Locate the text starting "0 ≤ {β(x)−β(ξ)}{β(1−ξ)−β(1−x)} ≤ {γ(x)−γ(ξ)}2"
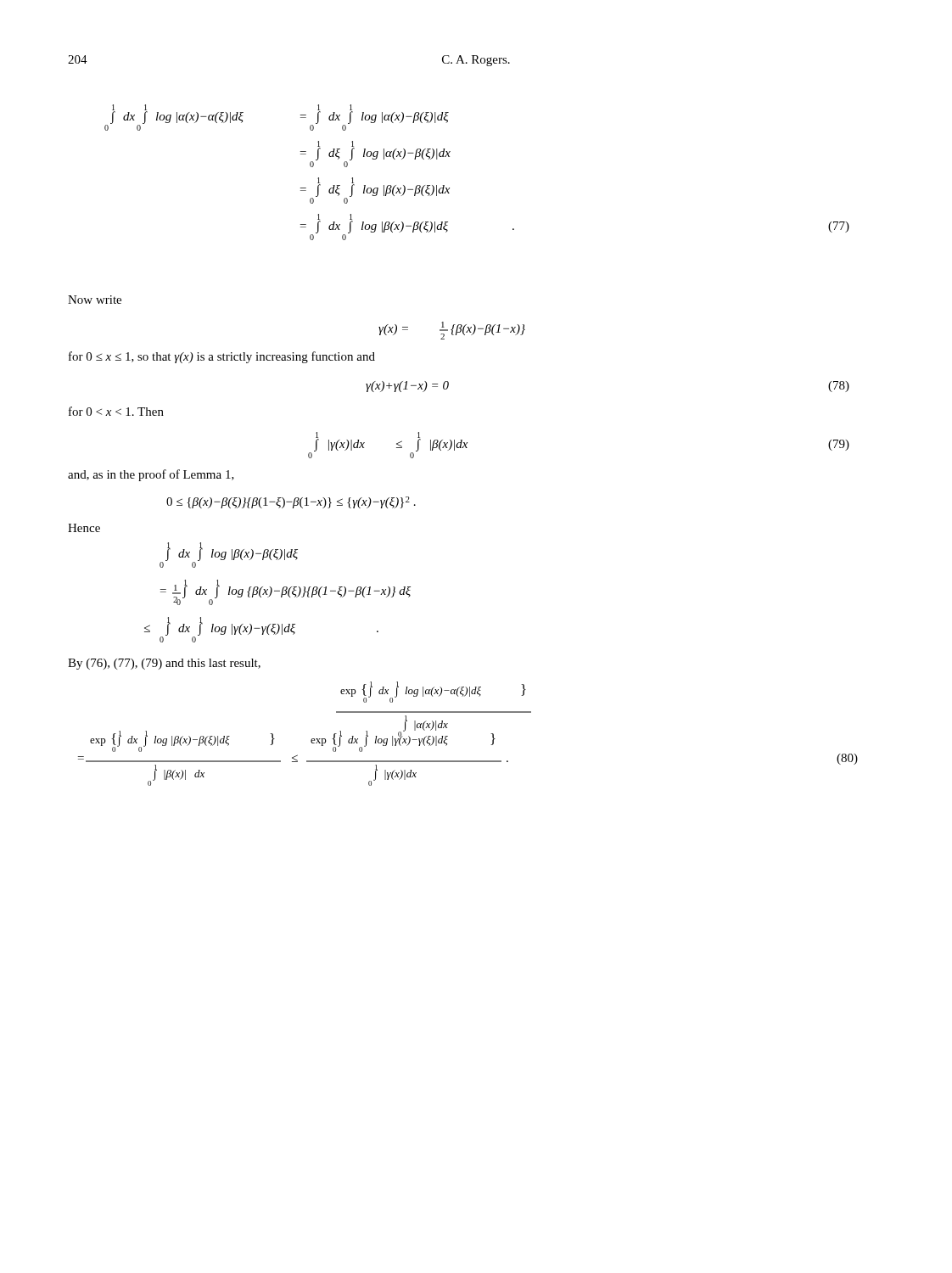This screenshot has height=1273, width=952. pyautogui.click(x=291, y=502)
